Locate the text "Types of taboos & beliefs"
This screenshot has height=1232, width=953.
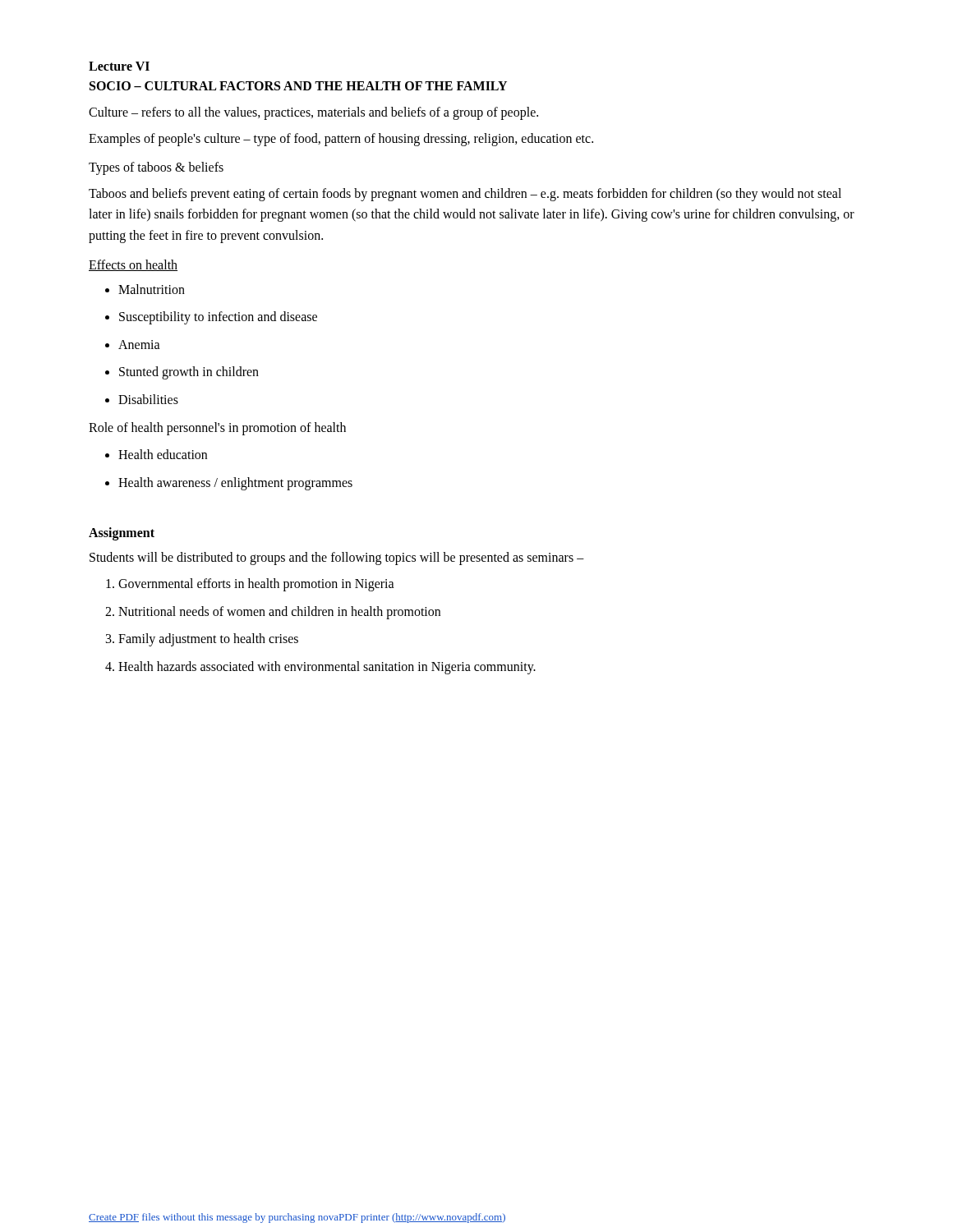pos(156,168)
